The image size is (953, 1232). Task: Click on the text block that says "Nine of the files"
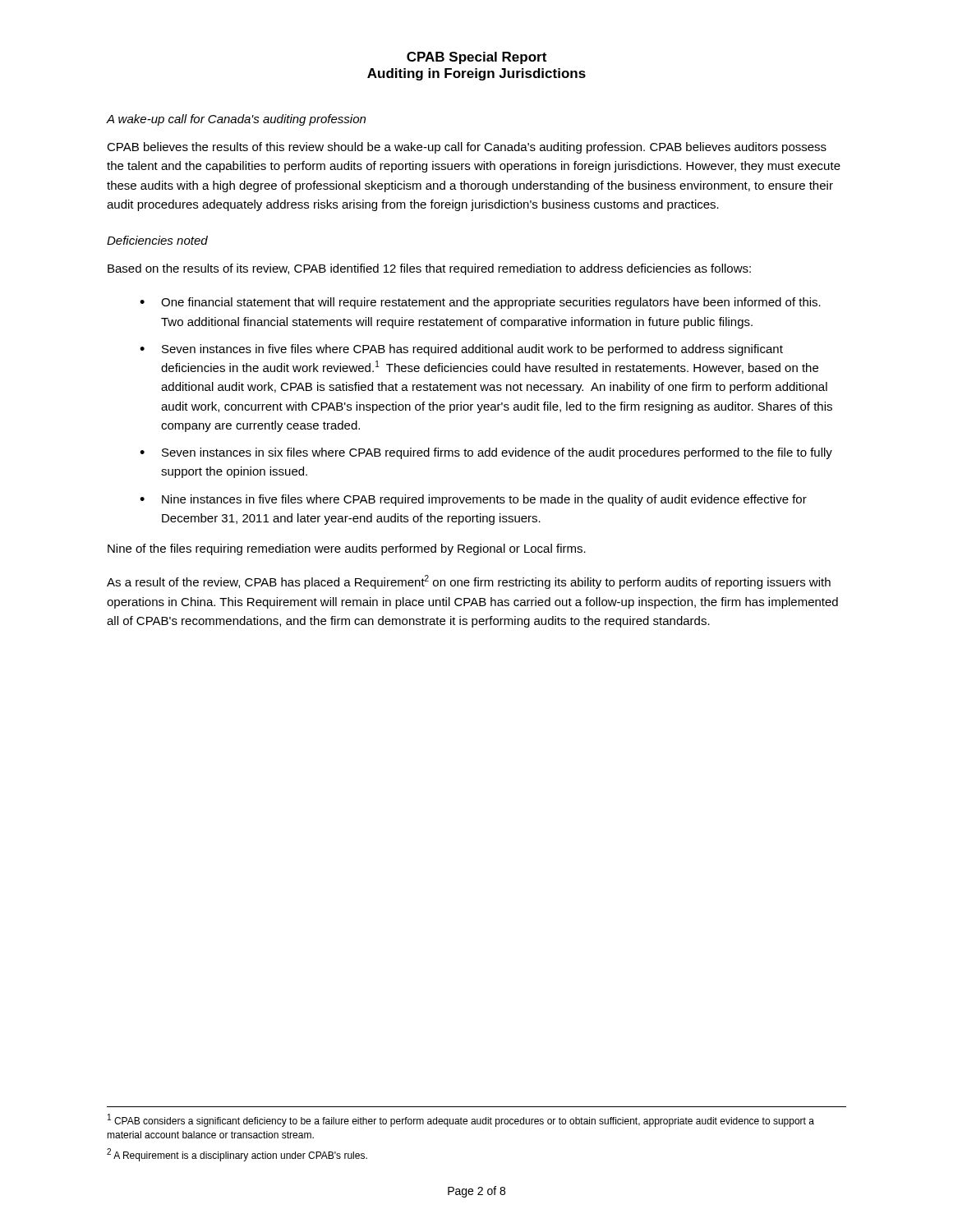(347, 548)
